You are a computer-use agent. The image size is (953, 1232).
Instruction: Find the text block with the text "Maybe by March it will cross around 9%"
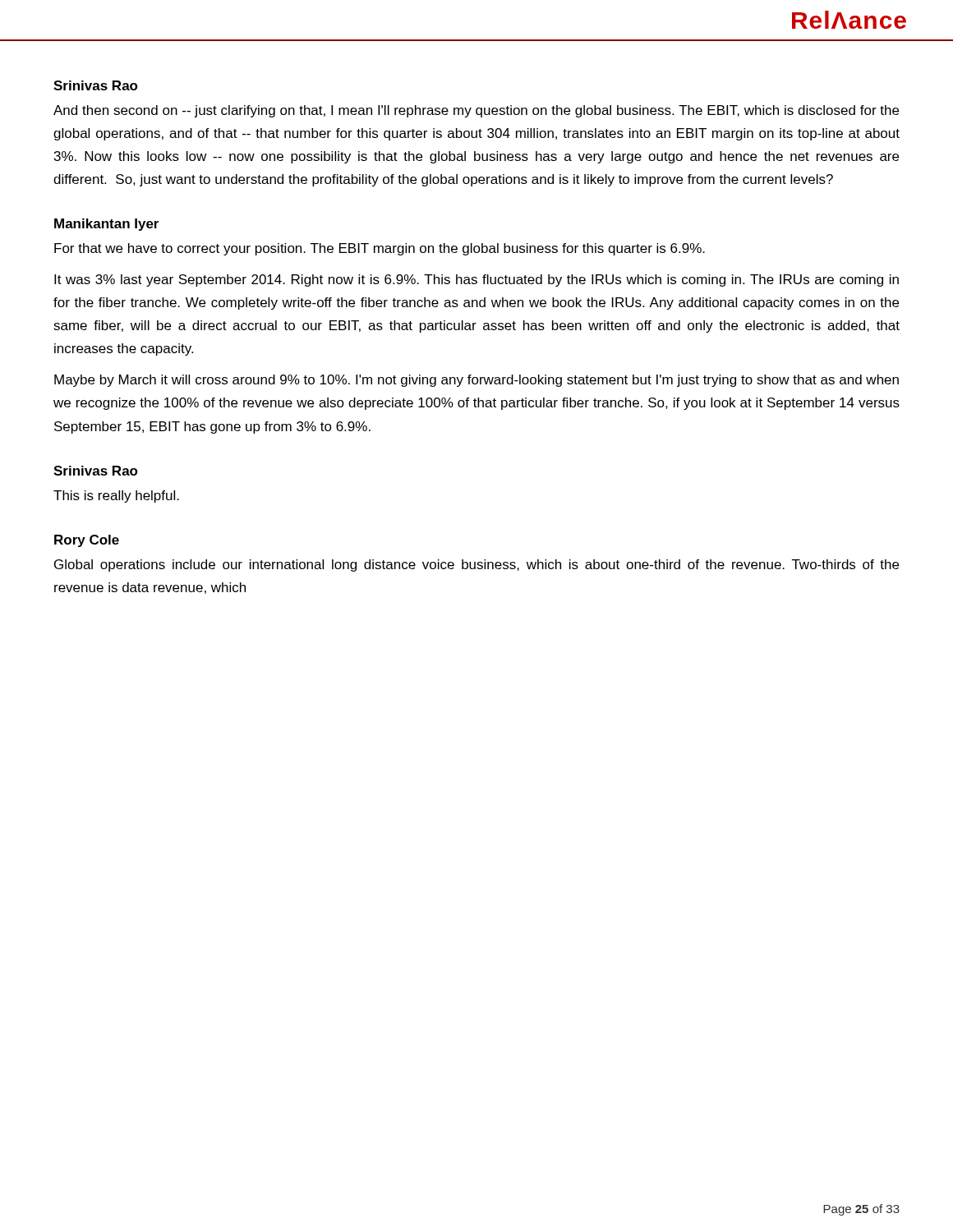(476, 403)
